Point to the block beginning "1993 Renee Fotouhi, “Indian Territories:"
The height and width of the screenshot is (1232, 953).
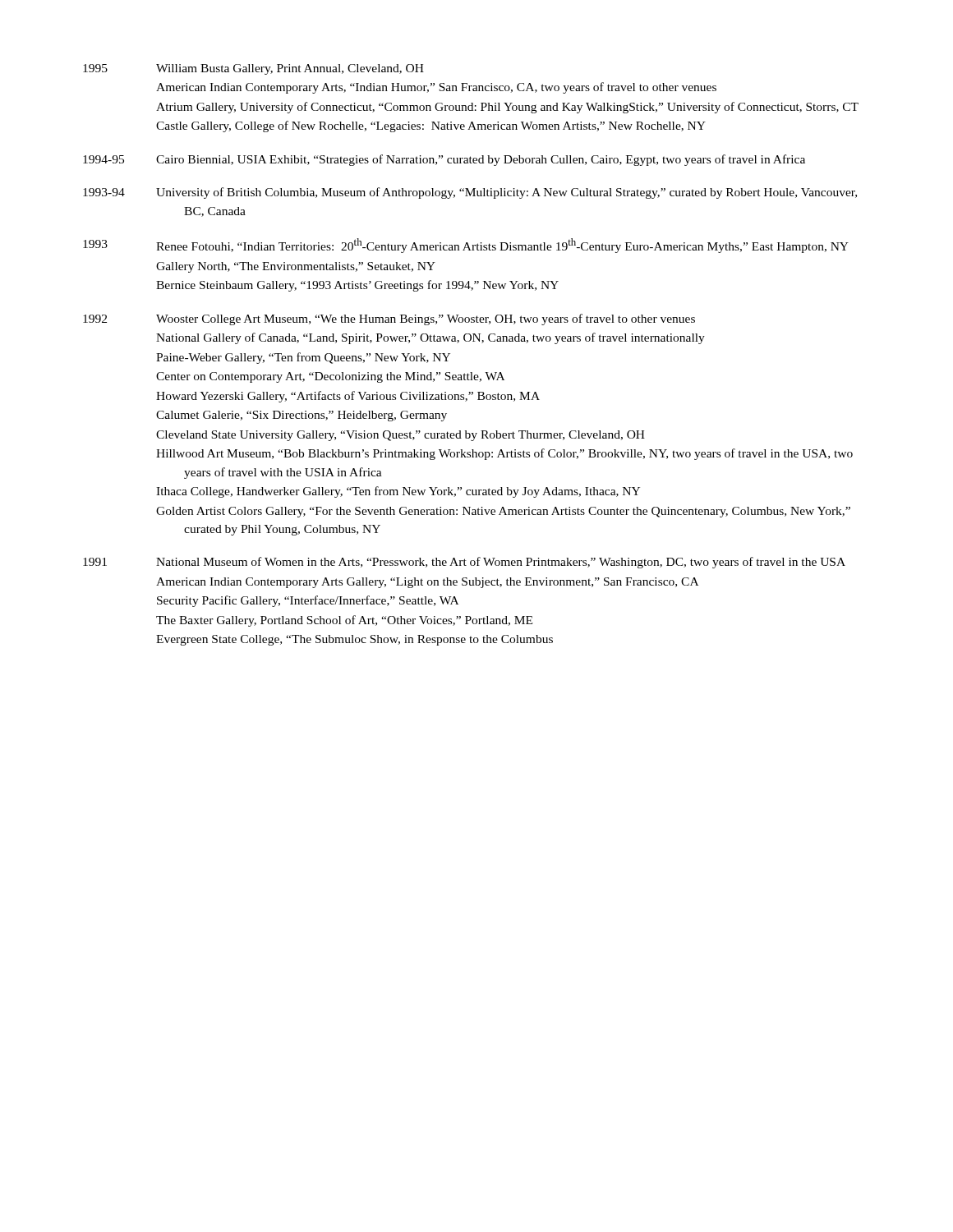pos(466,246)
